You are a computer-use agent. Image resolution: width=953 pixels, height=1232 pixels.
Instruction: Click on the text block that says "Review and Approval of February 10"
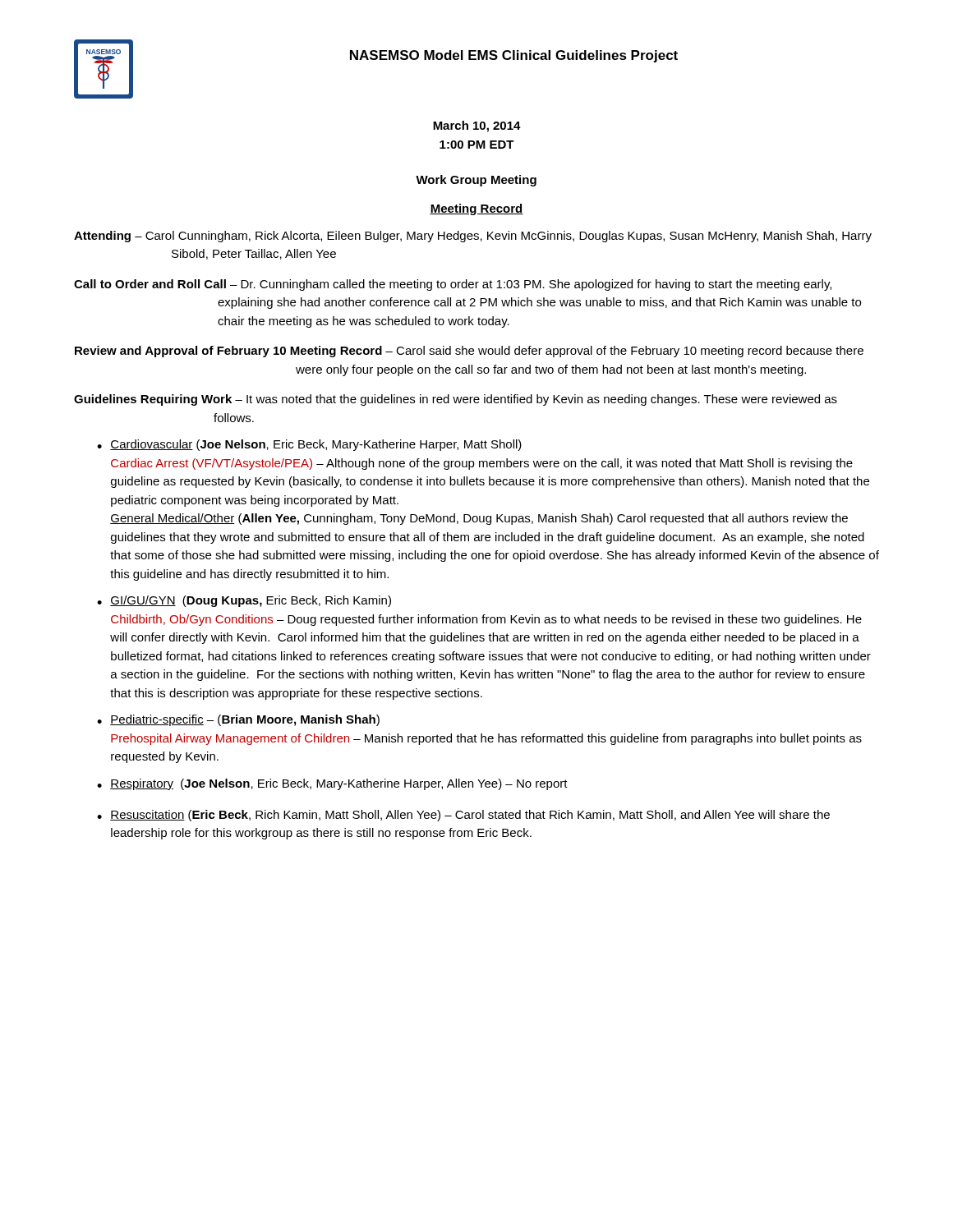[469, 360]
